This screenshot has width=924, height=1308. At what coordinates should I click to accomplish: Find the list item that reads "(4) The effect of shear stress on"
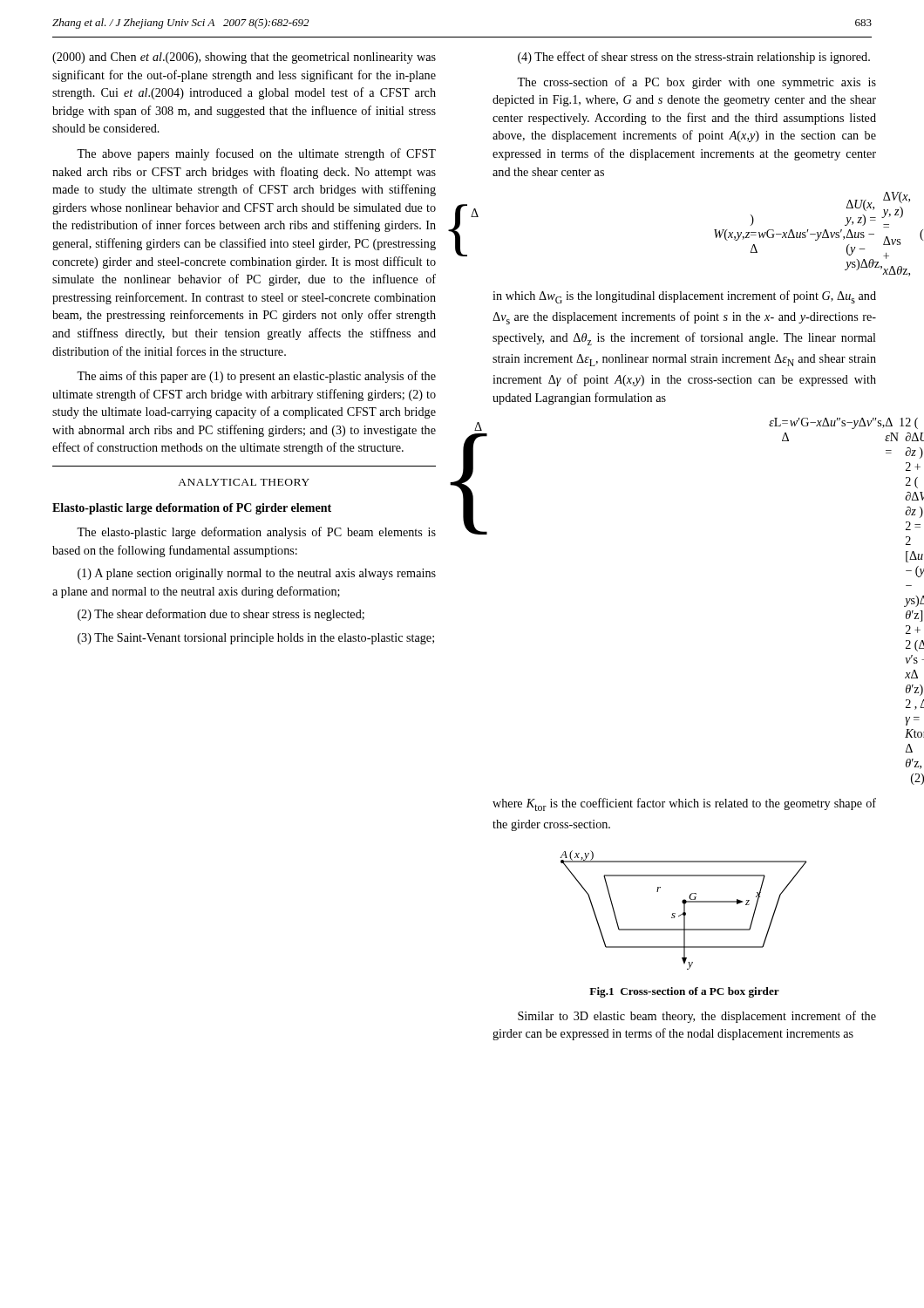point(684,57)
